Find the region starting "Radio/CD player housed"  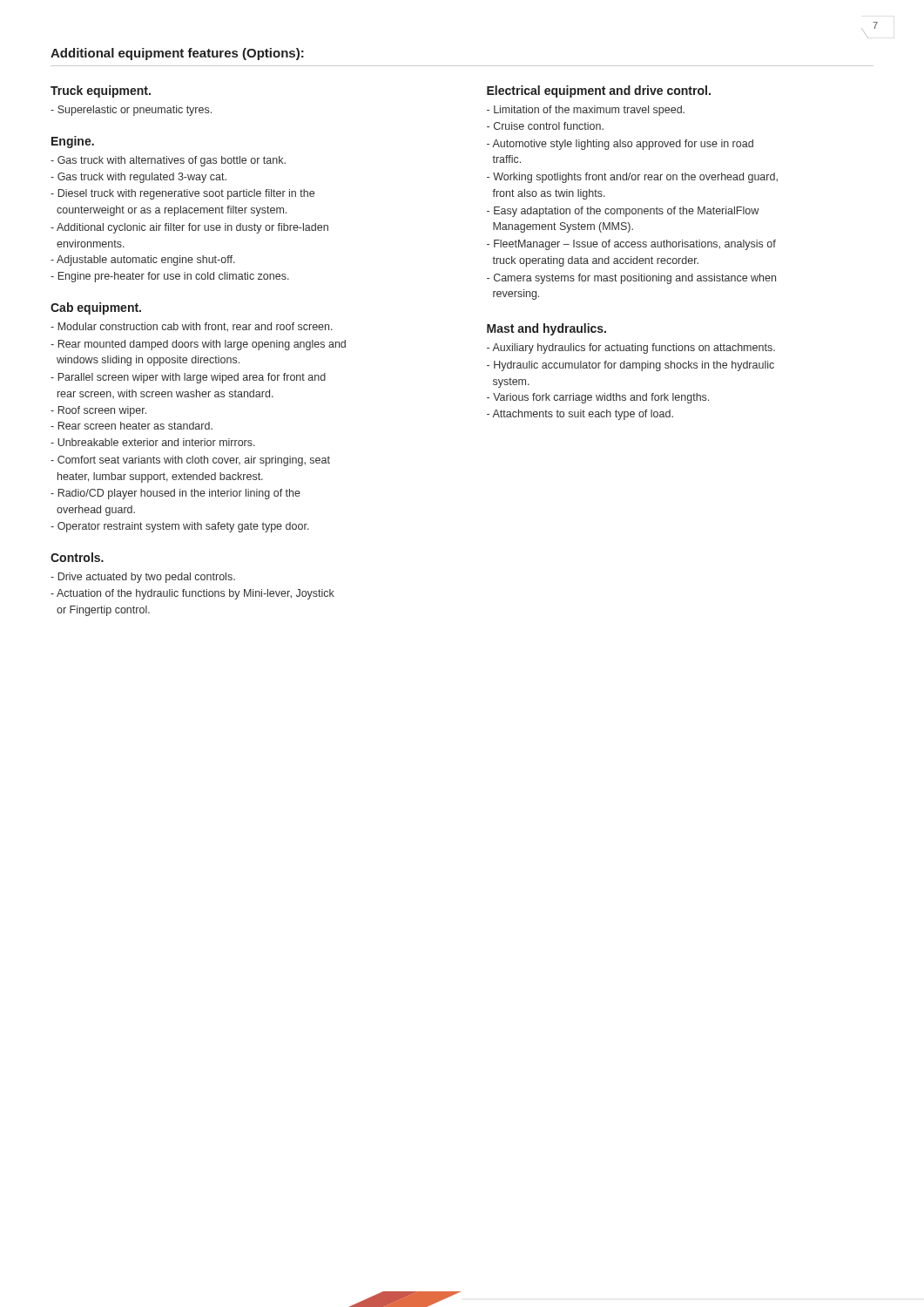pos(175,502)
